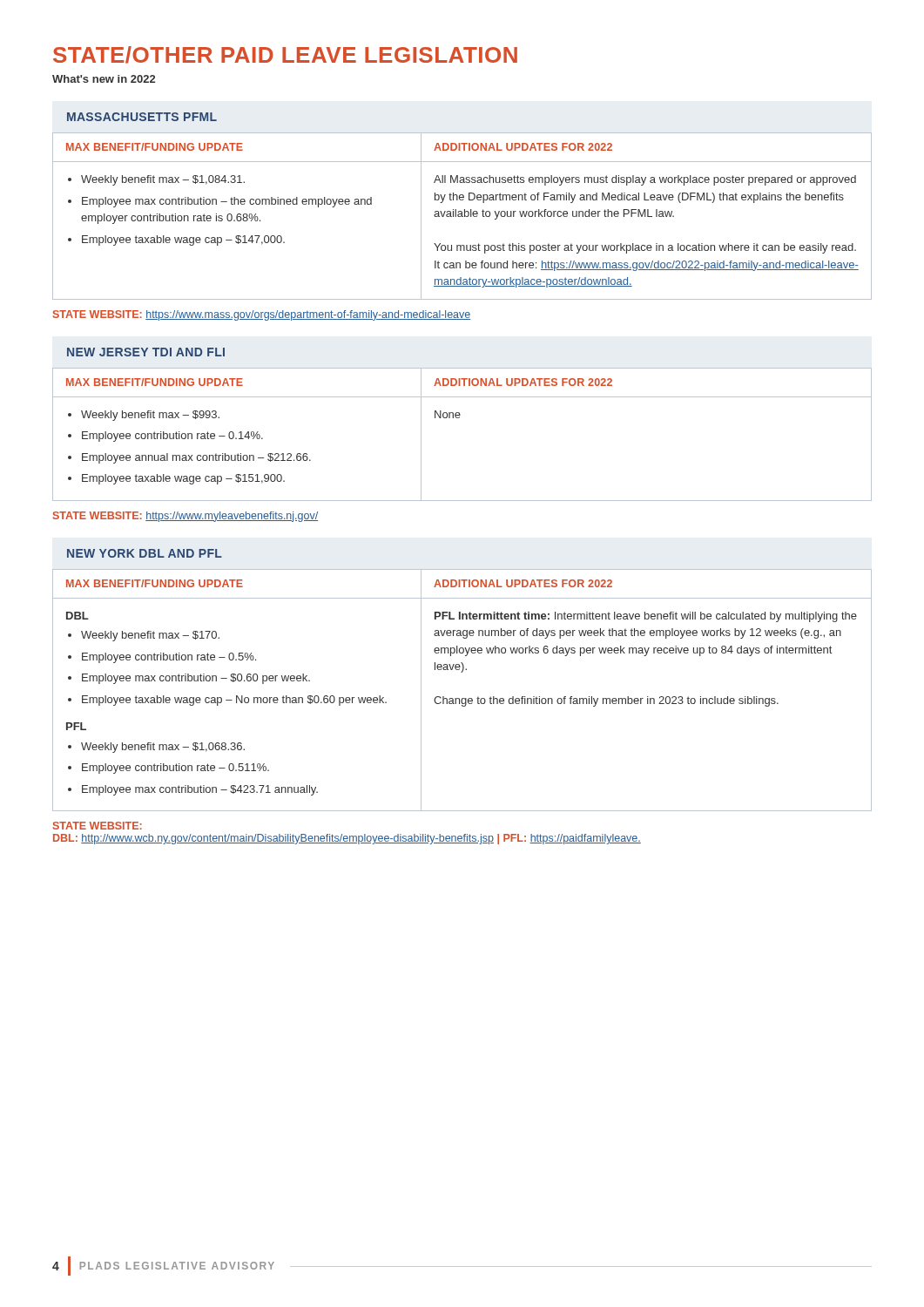This screenshot has width=924, height=1307.
Task: Find the text block containing "STATE WEBSITE: DBL: http://www.wcb.ny.gov/content/main/DisabilityBenefits/employee-disability-benefits.jsp"
Action: [x=347, y=832]
